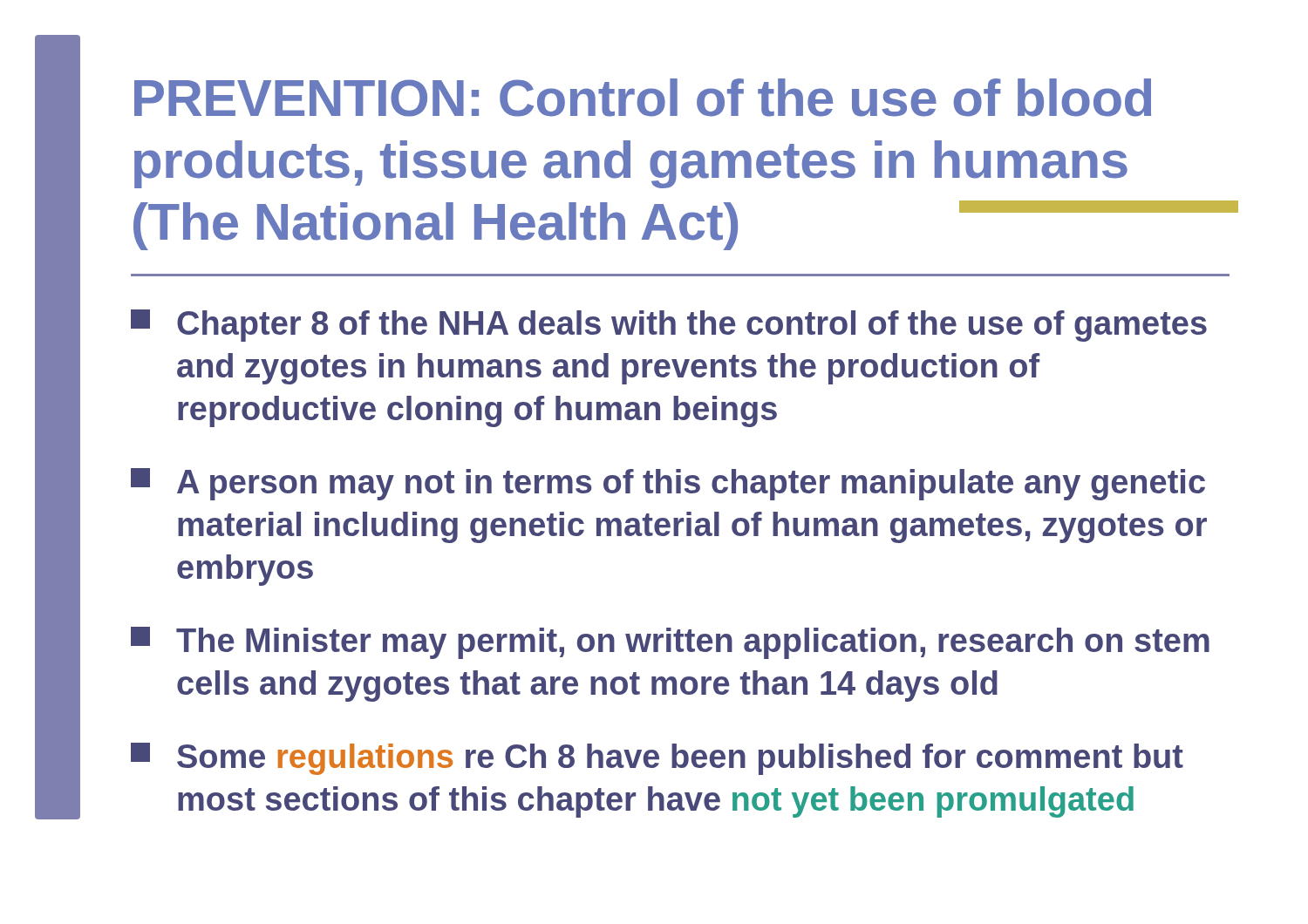The height and width of the screenshot is (924, 1308).
Task: Click on the list item that reads "Some regulations re Ch 8 have"
Action: tap(680, 778)
